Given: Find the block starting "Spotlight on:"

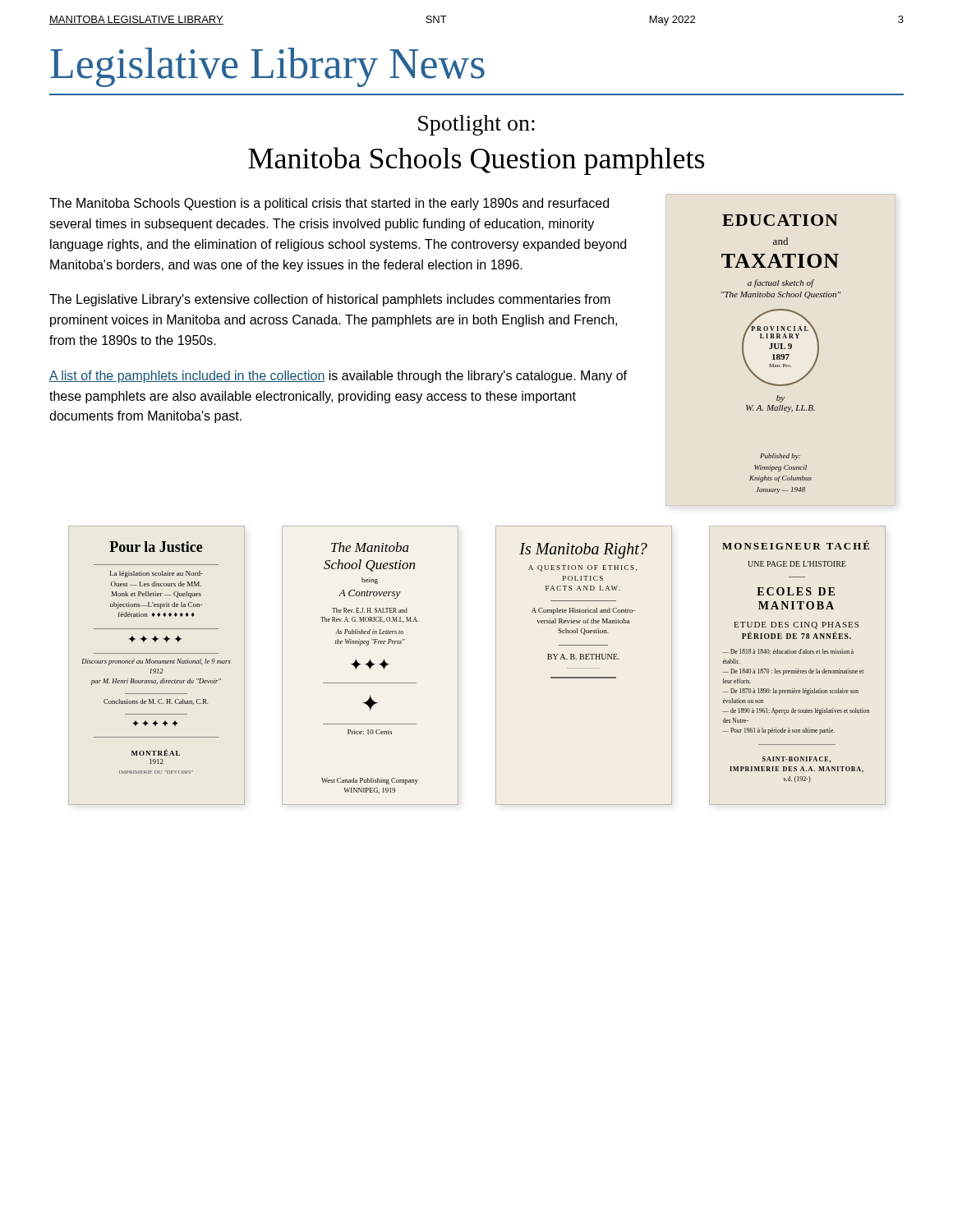Looking at the screenshot, I should point(476,123).
